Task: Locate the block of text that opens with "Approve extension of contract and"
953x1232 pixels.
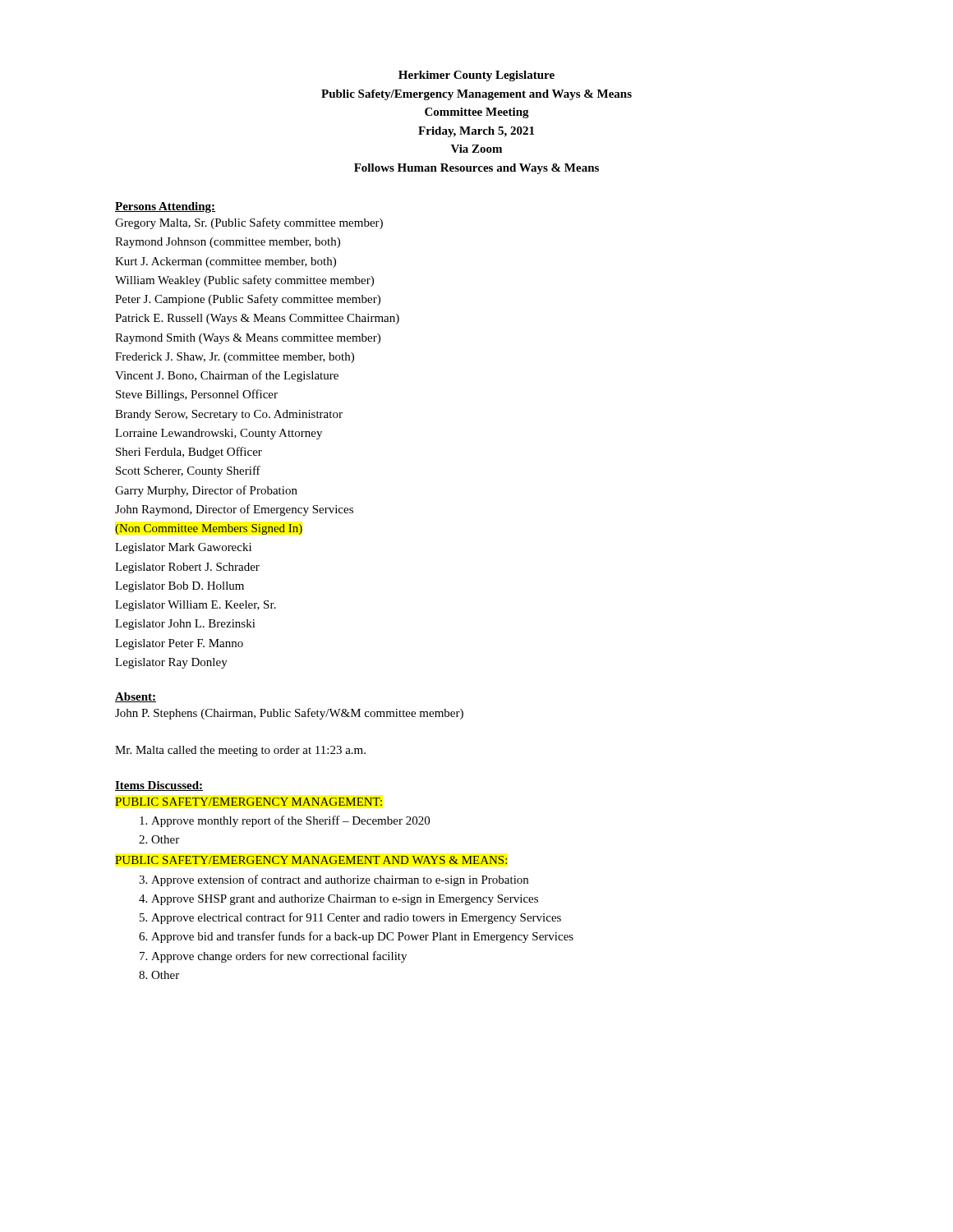Action: [x=340, y=879]
